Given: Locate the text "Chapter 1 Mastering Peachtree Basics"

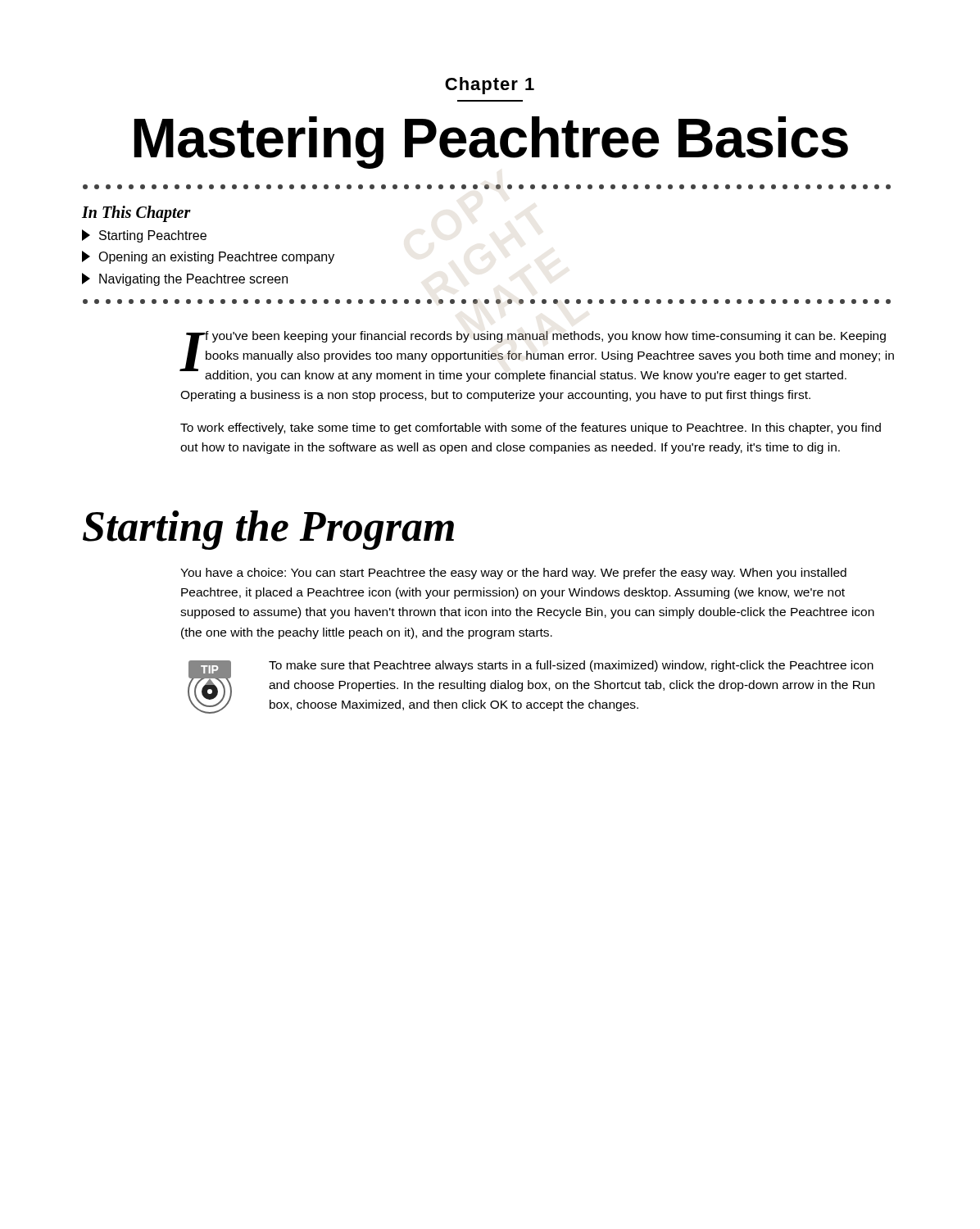Looking at the screenshot, I should pyautogui.click(x=490, y=120).
